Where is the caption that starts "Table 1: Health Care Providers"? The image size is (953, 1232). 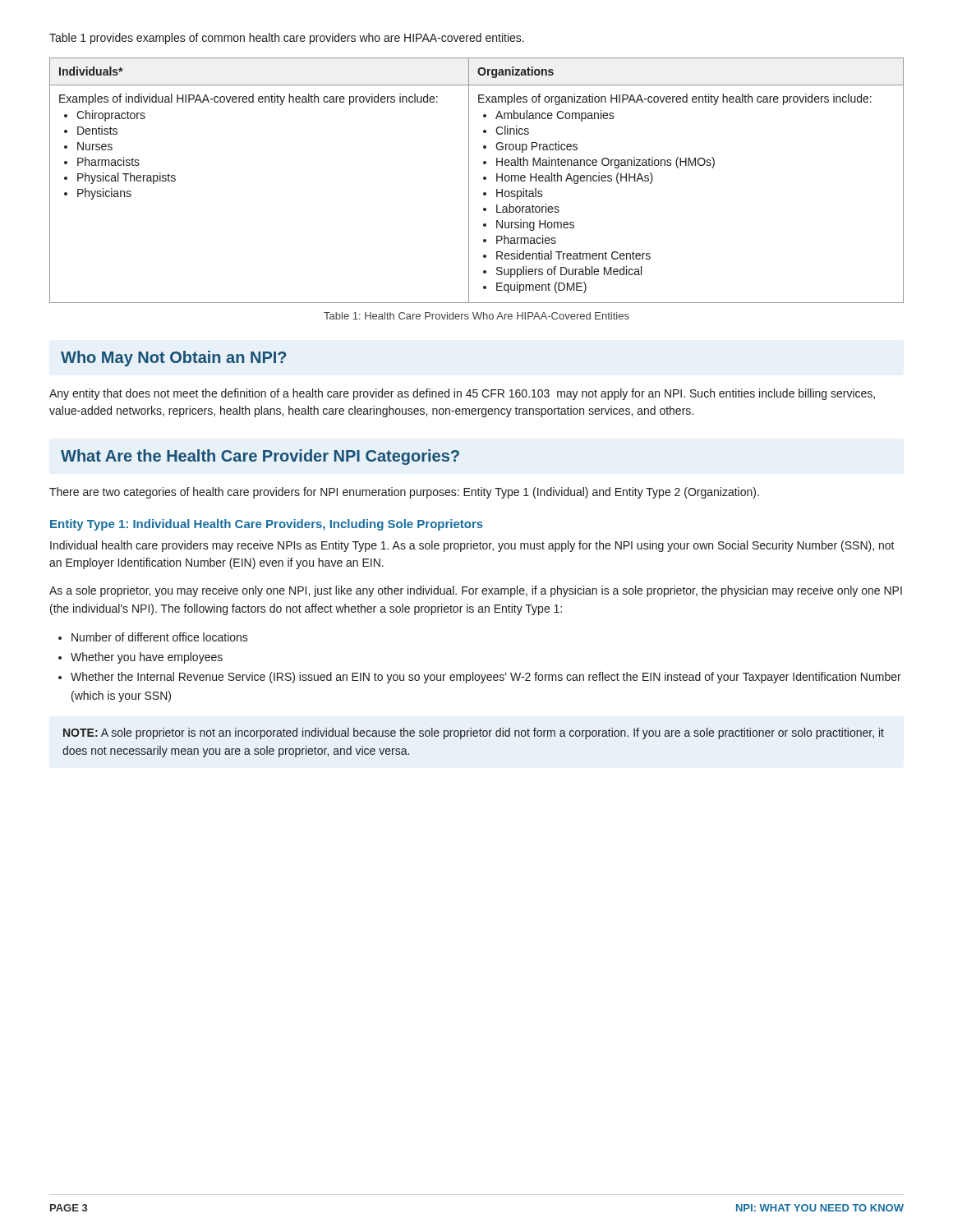476,316
